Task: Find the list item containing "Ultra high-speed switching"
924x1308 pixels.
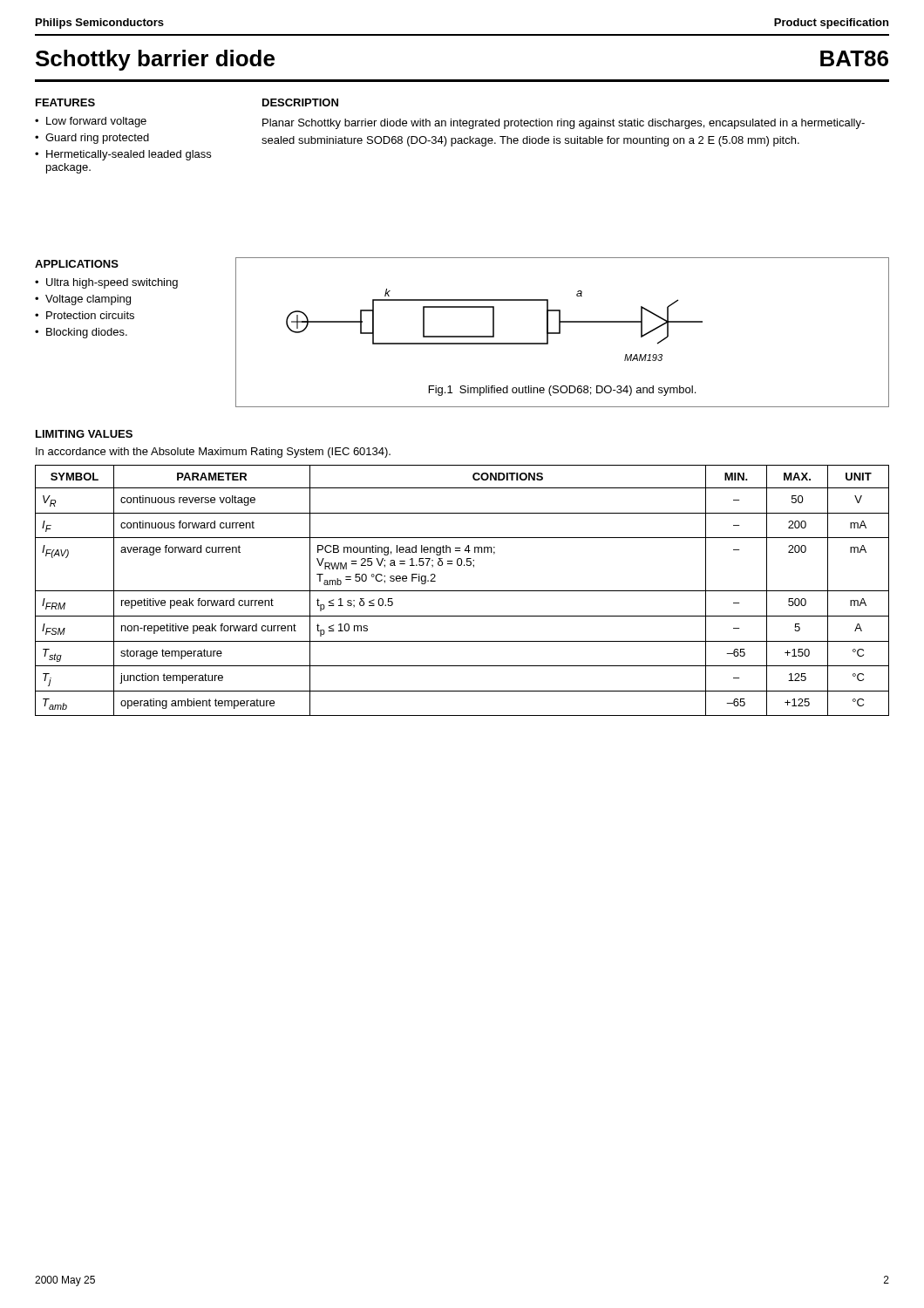Action: pos(112,282)
